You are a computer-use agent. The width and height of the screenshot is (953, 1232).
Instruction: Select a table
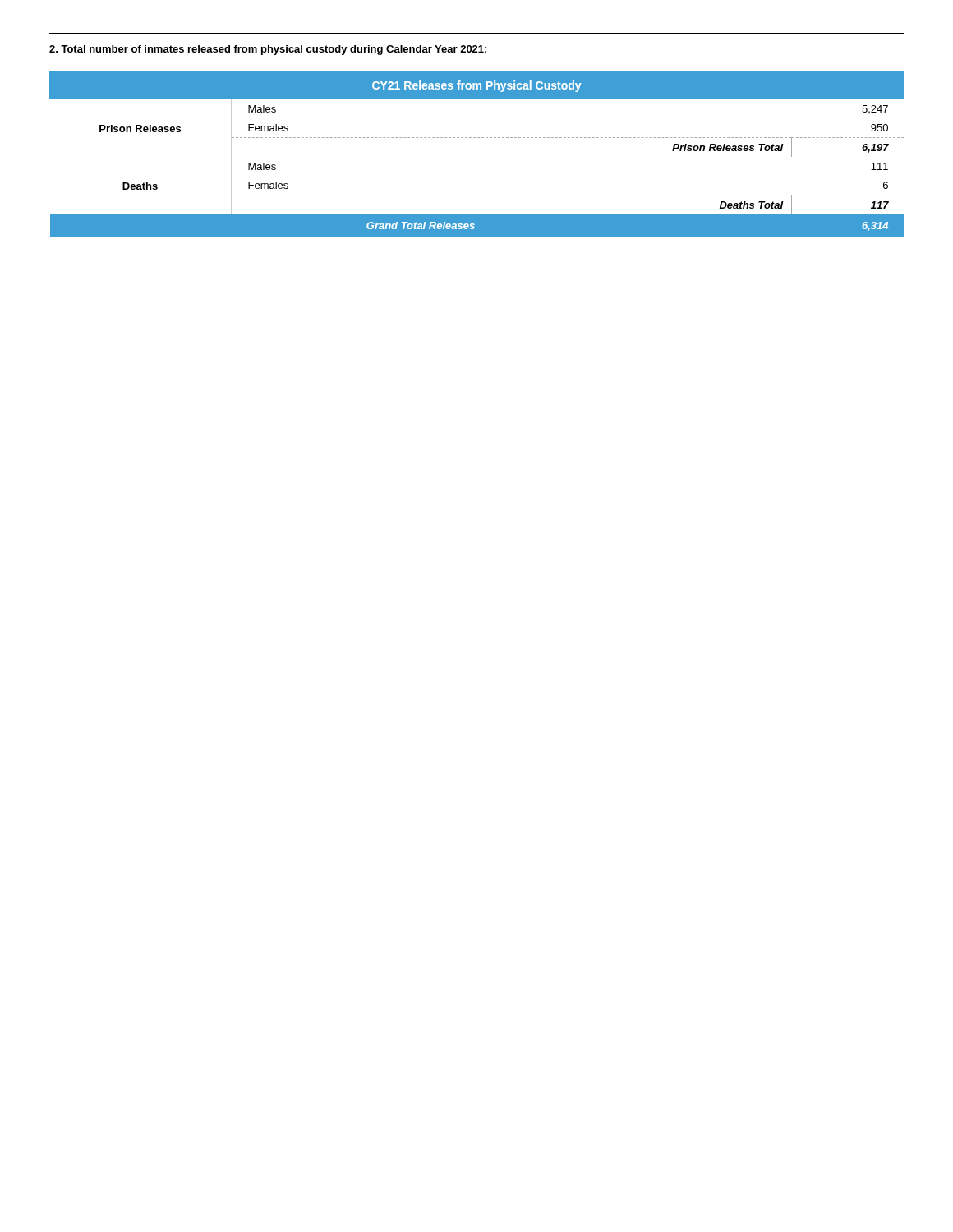coord(476,154)
